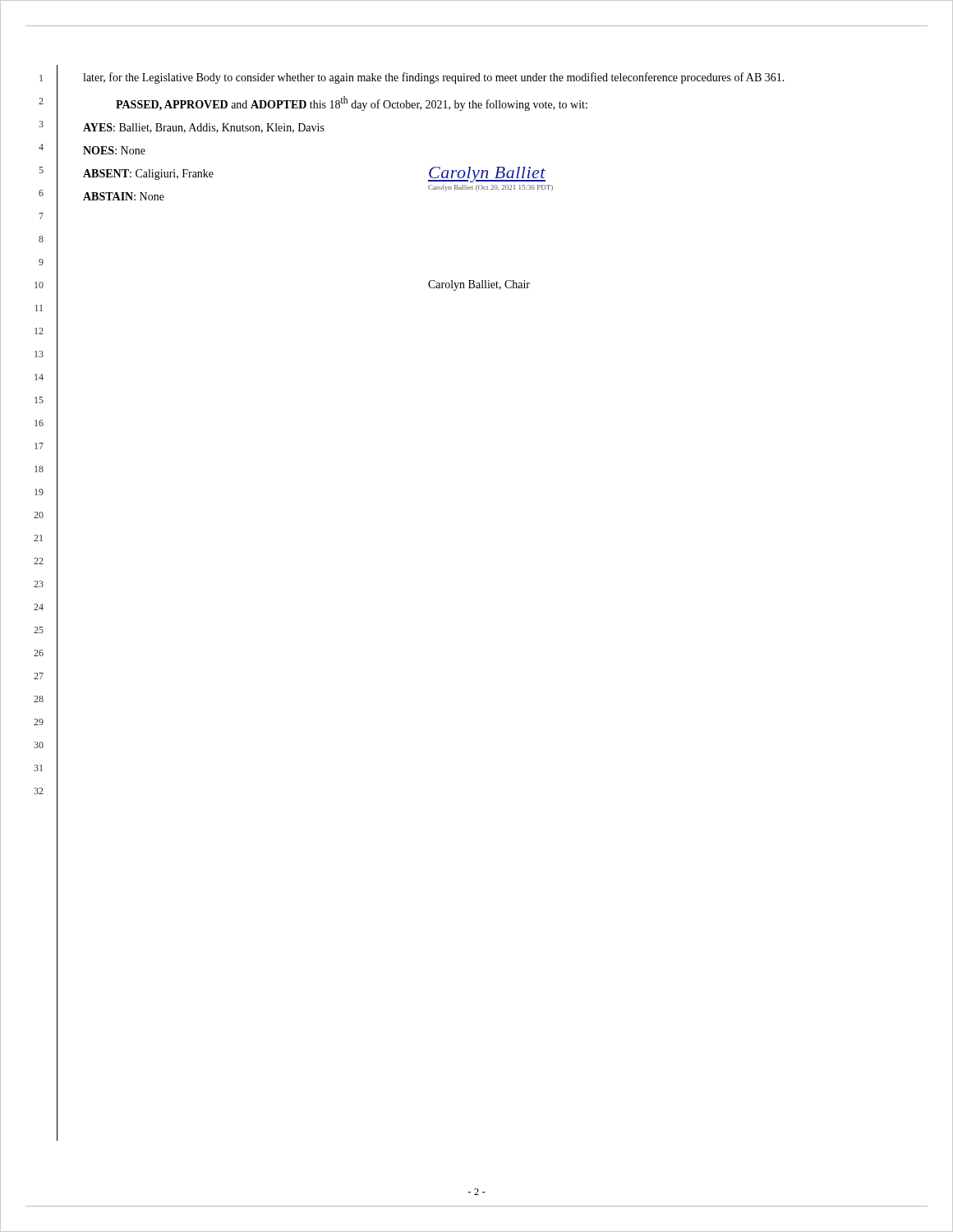Screen dimensions: 1232x953
Task: Click on the block starting "ABSENT: Caligiuri, Franke"
Action: pos(148,173)
